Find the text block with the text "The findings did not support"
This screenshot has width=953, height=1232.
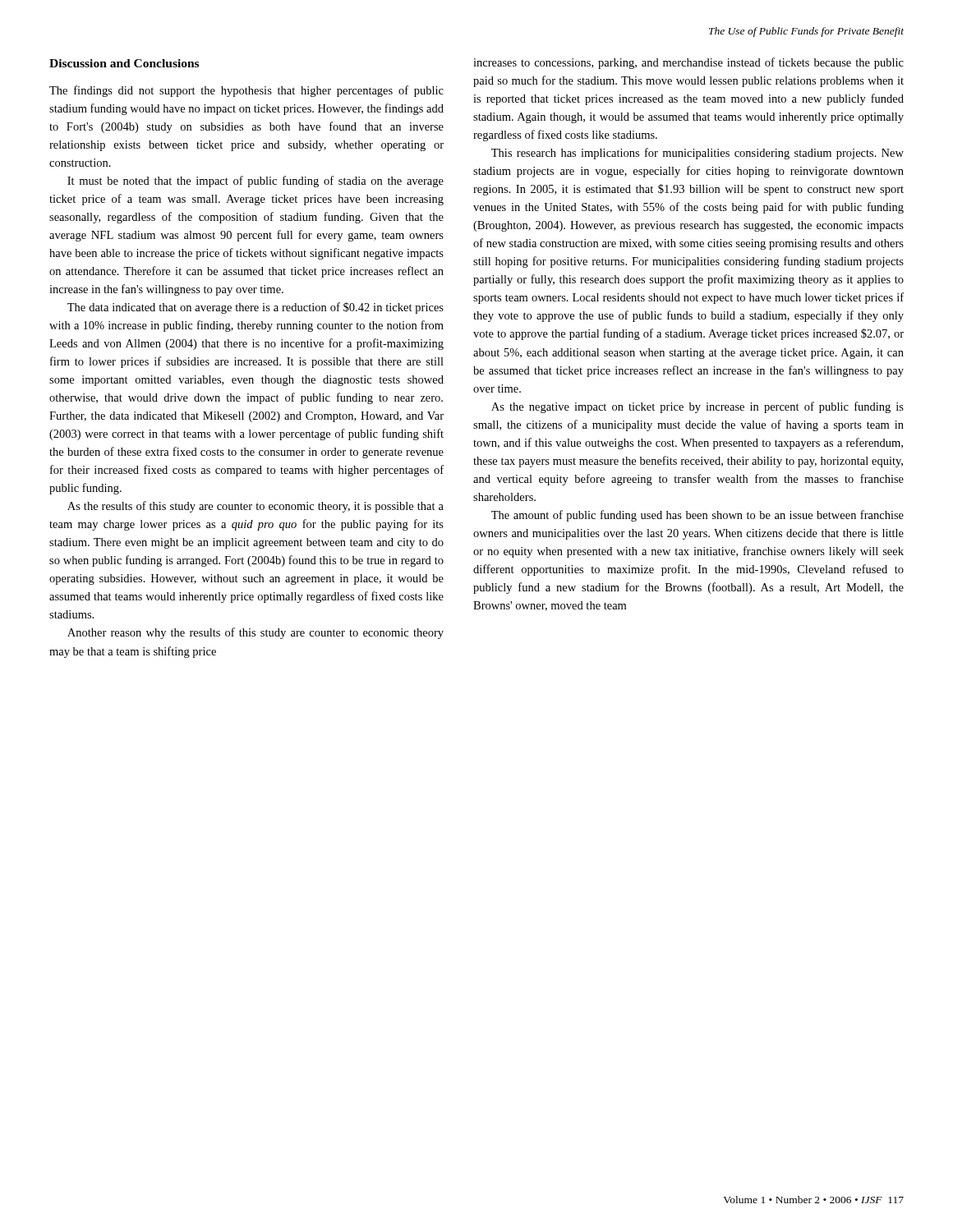(246, 370)
